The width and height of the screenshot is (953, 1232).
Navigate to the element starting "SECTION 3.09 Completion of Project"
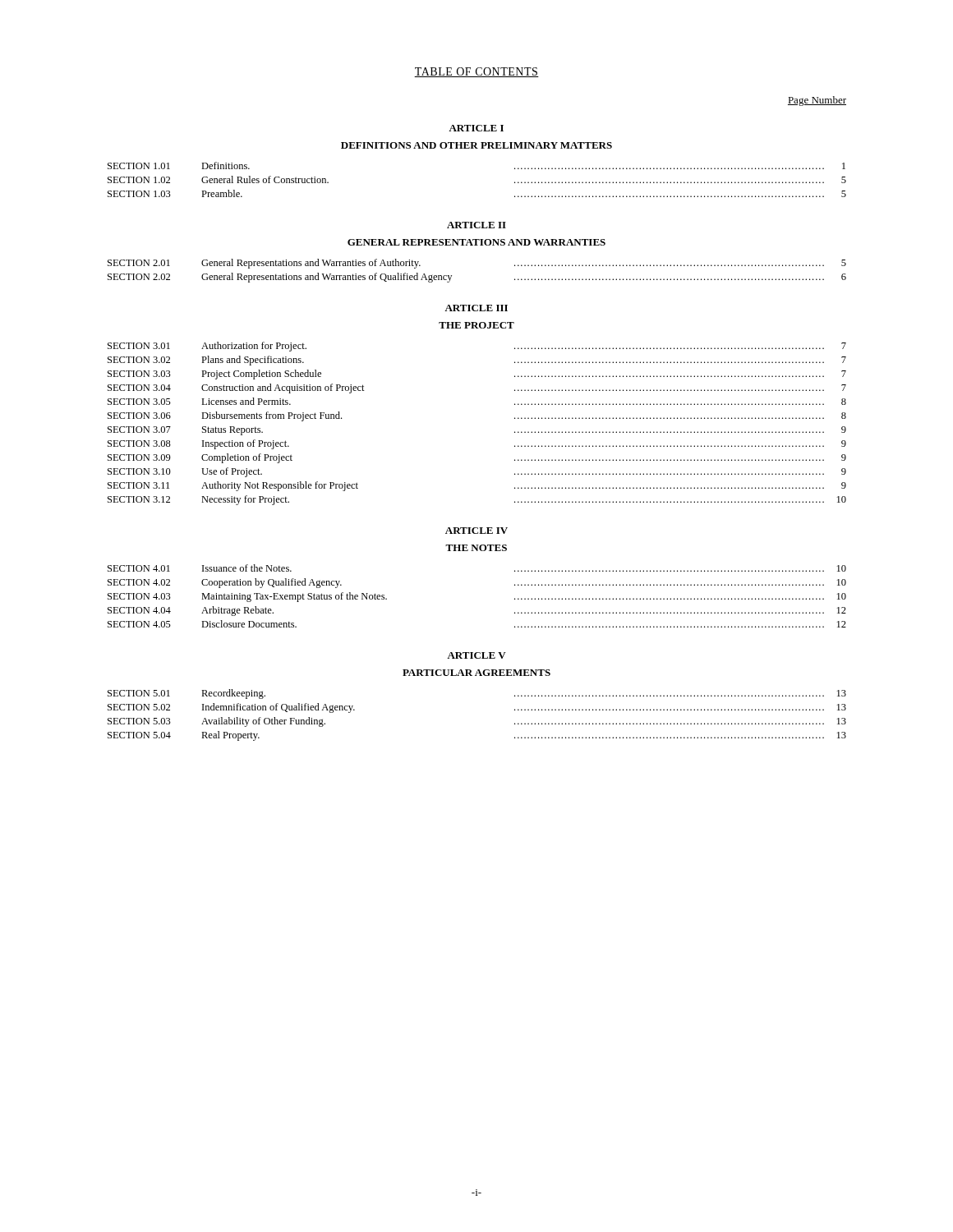pyautogui.click(x=143, y=458)
